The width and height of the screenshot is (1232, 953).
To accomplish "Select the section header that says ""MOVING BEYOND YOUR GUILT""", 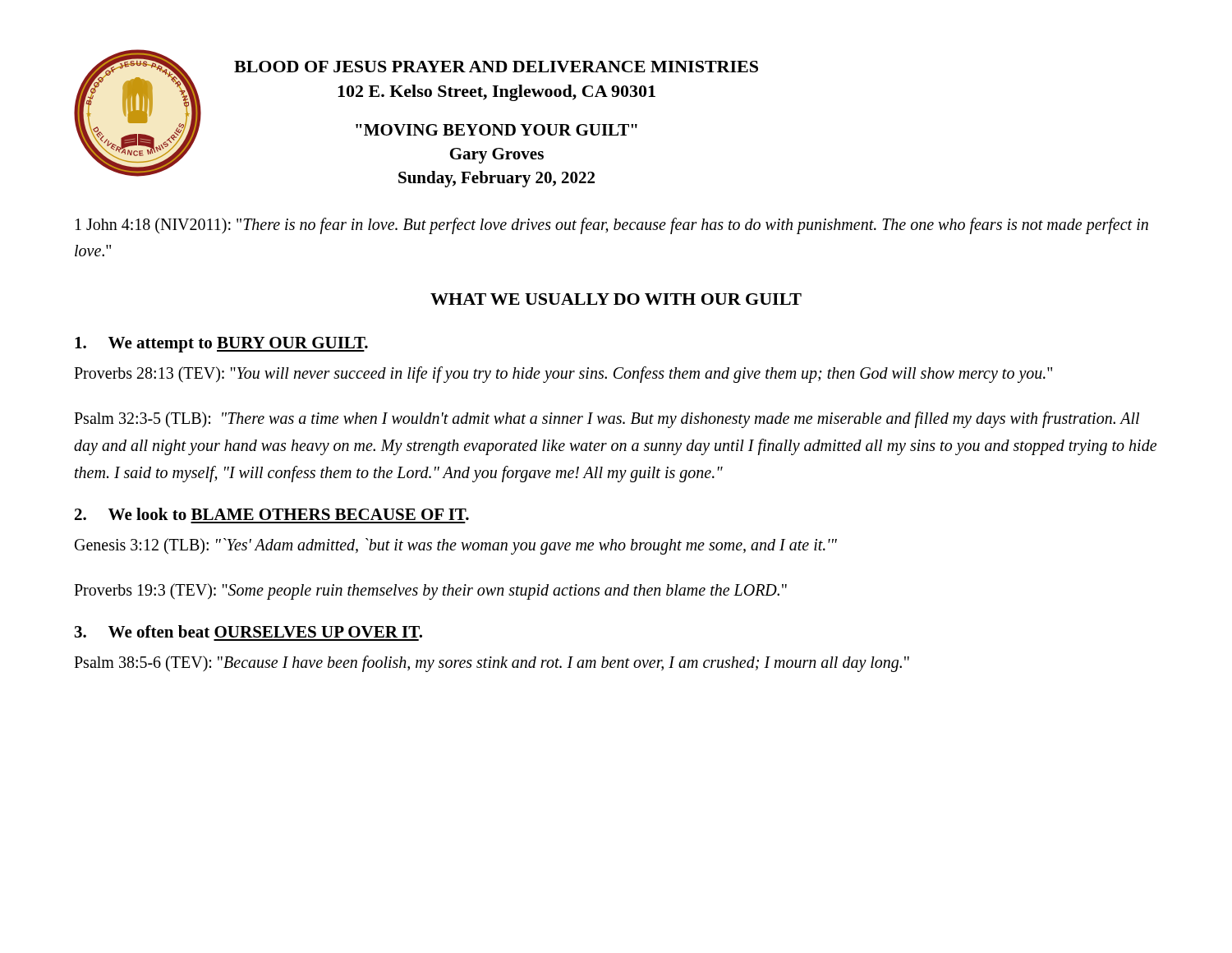I will click(496, 130).
